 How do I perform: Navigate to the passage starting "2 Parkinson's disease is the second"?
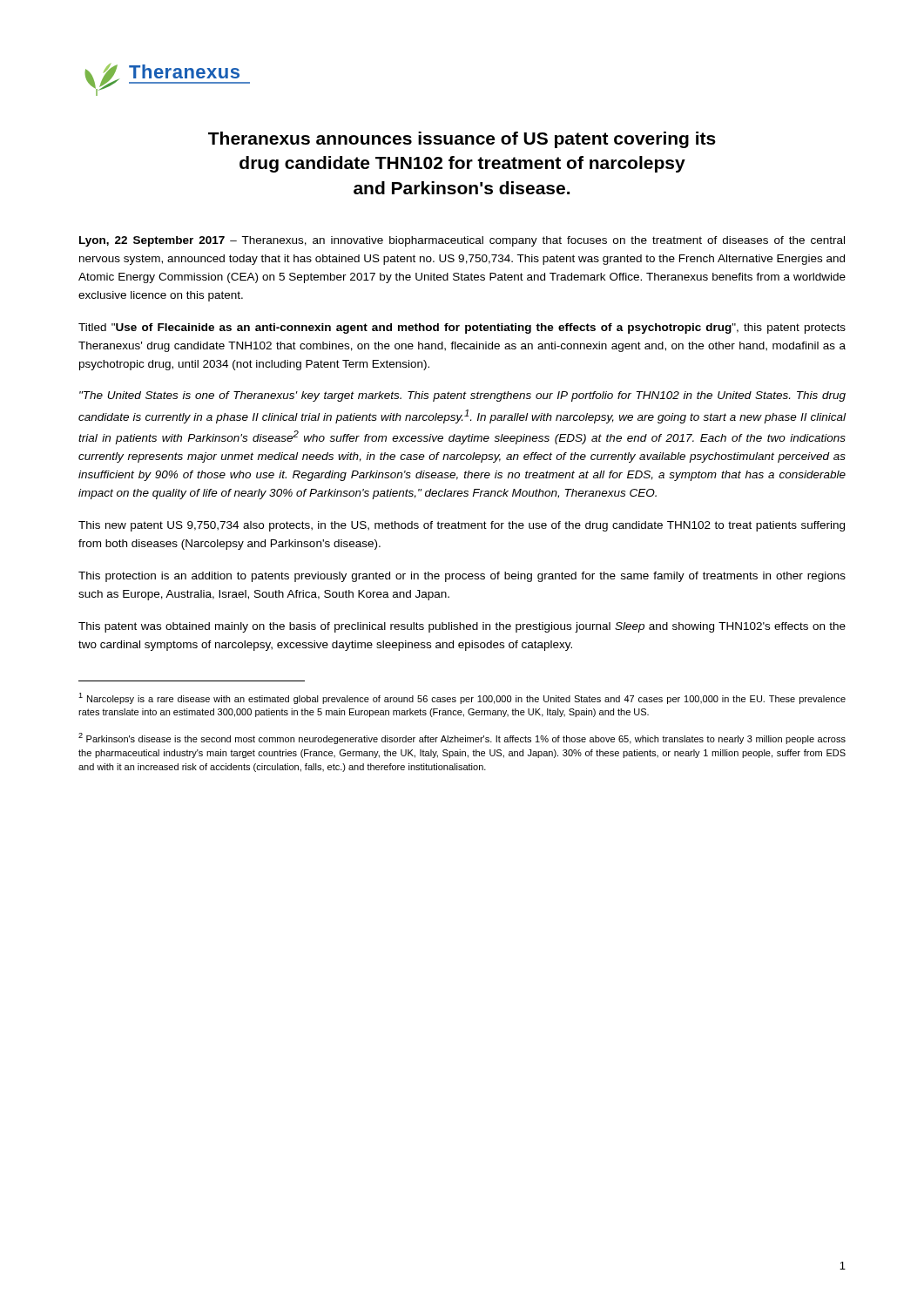coord(462,751)
